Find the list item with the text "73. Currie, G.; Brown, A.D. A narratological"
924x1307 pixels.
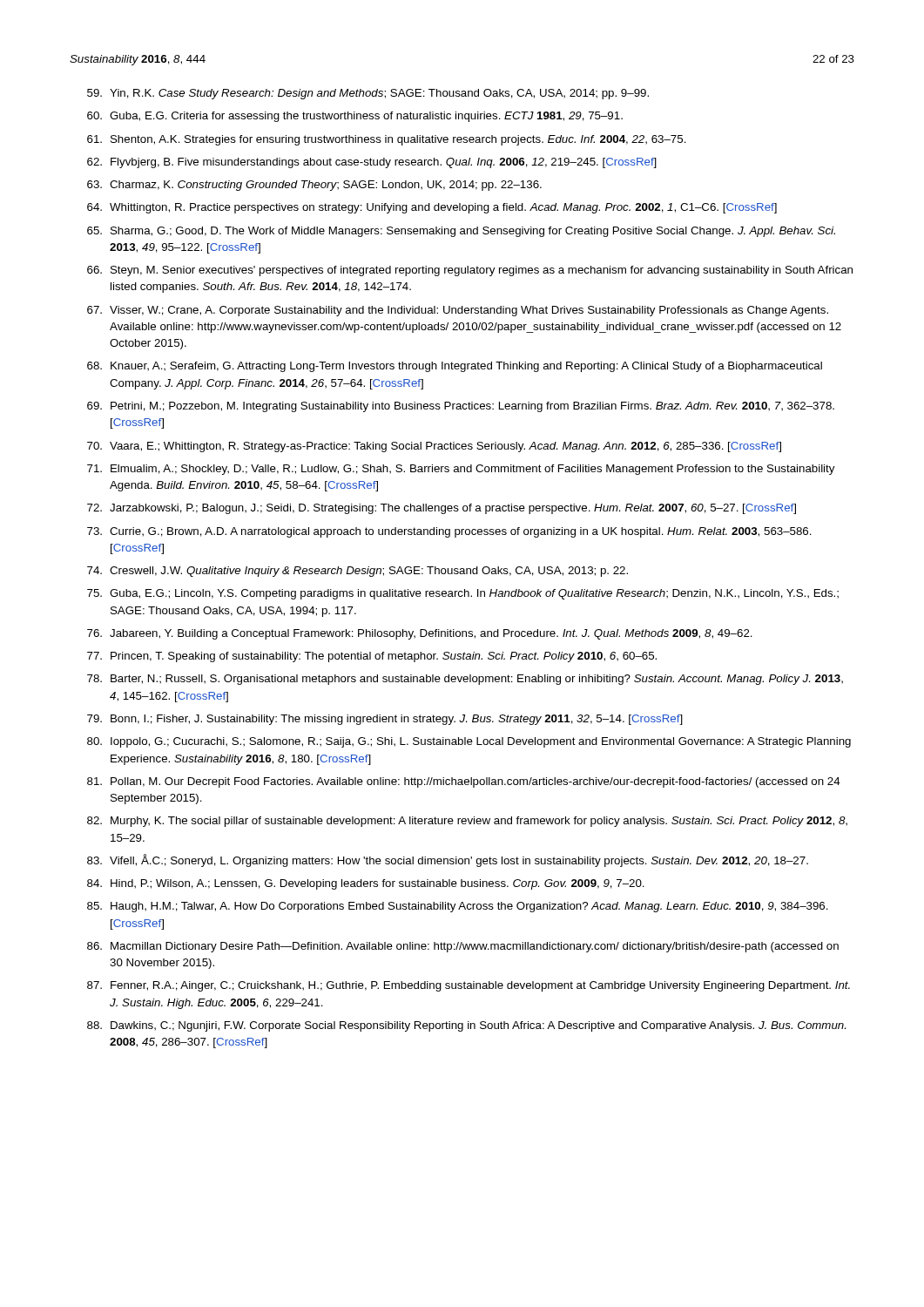click(x=462, y=539)
